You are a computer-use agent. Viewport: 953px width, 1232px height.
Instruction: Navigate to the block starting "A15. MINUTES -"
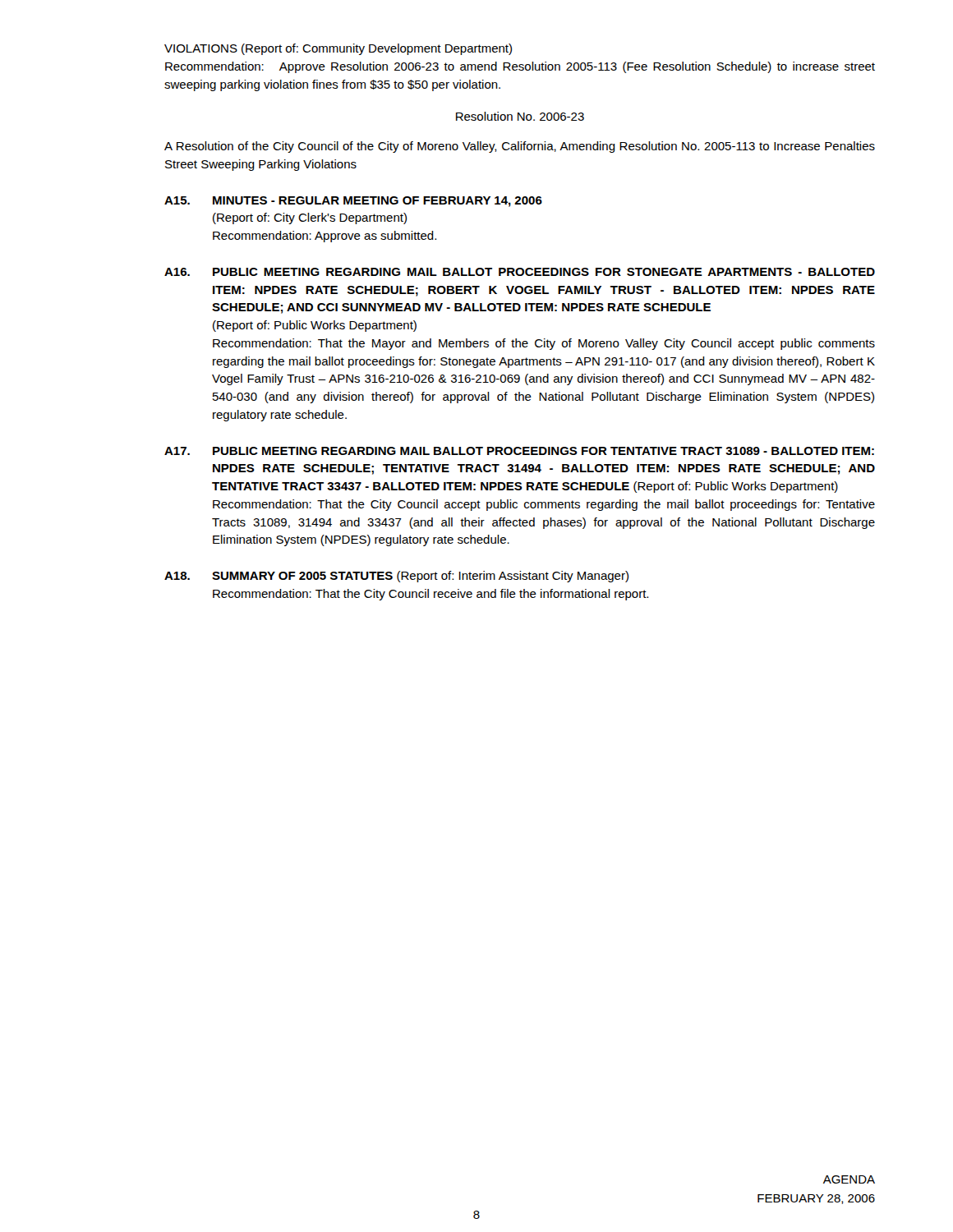coord(353,202)
